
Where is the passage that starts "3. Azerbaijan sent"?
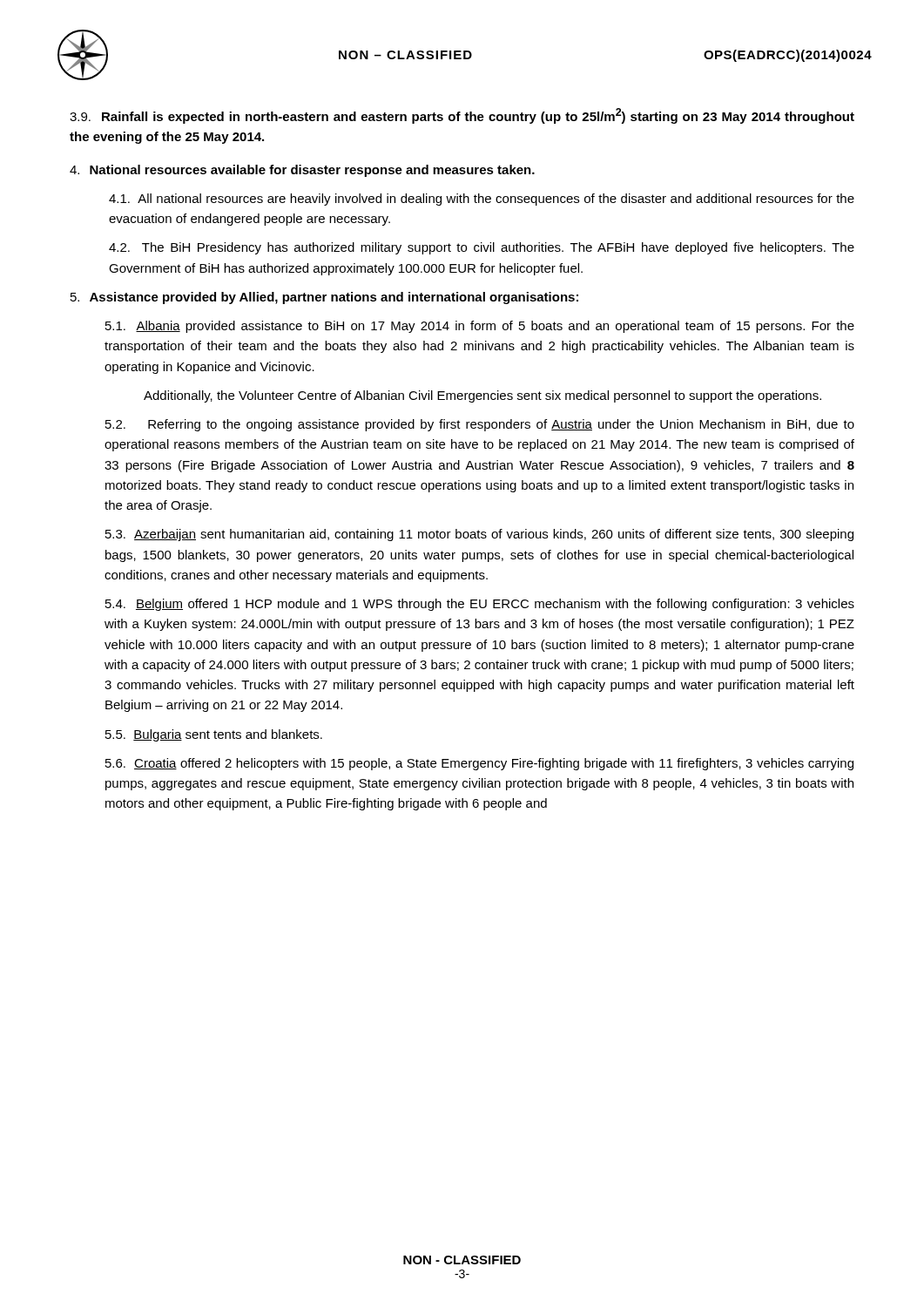pos(479,554)
